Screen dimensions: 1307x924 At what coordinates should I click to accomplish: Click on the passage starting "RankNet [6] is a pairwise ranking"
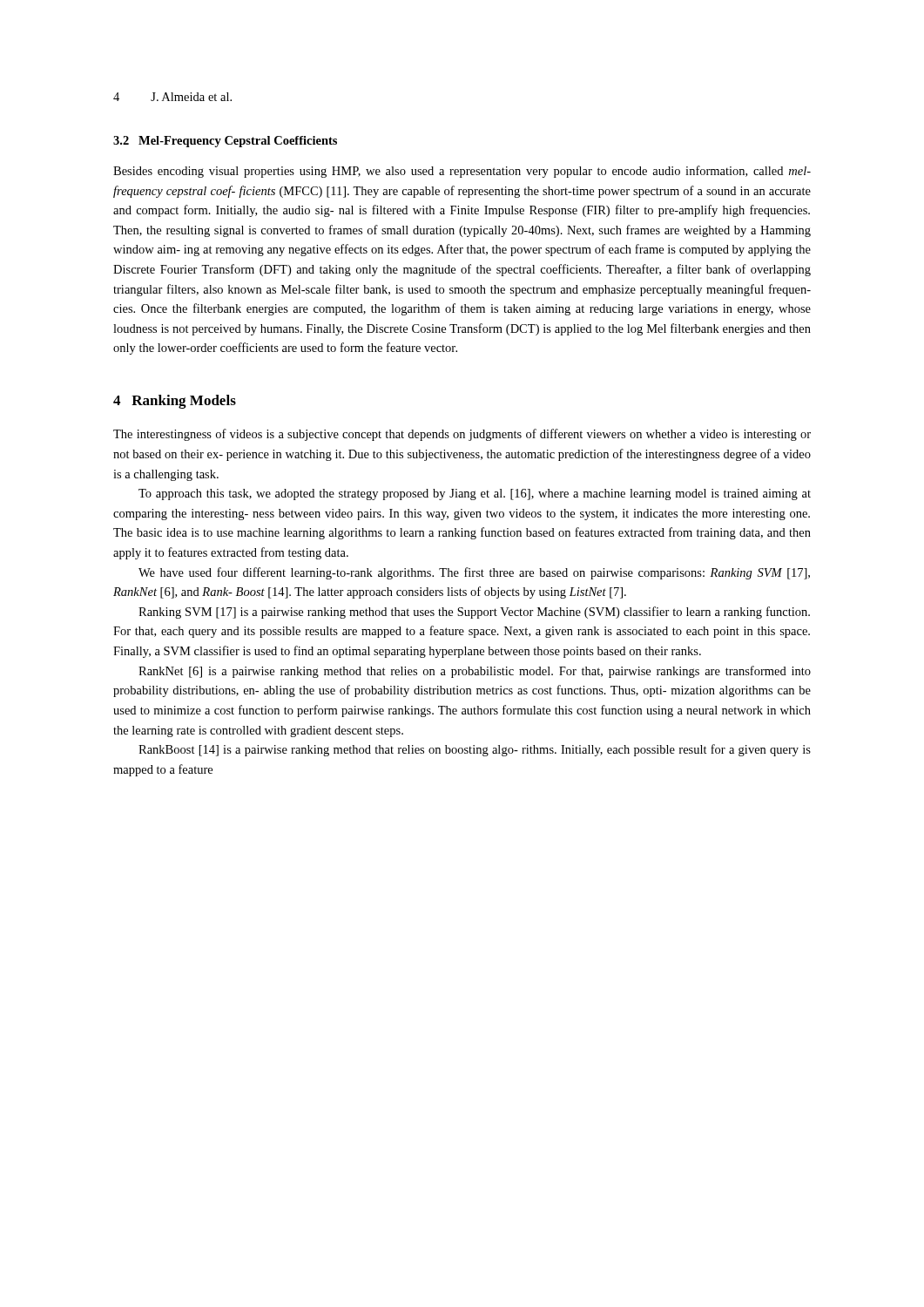[462, 700]
